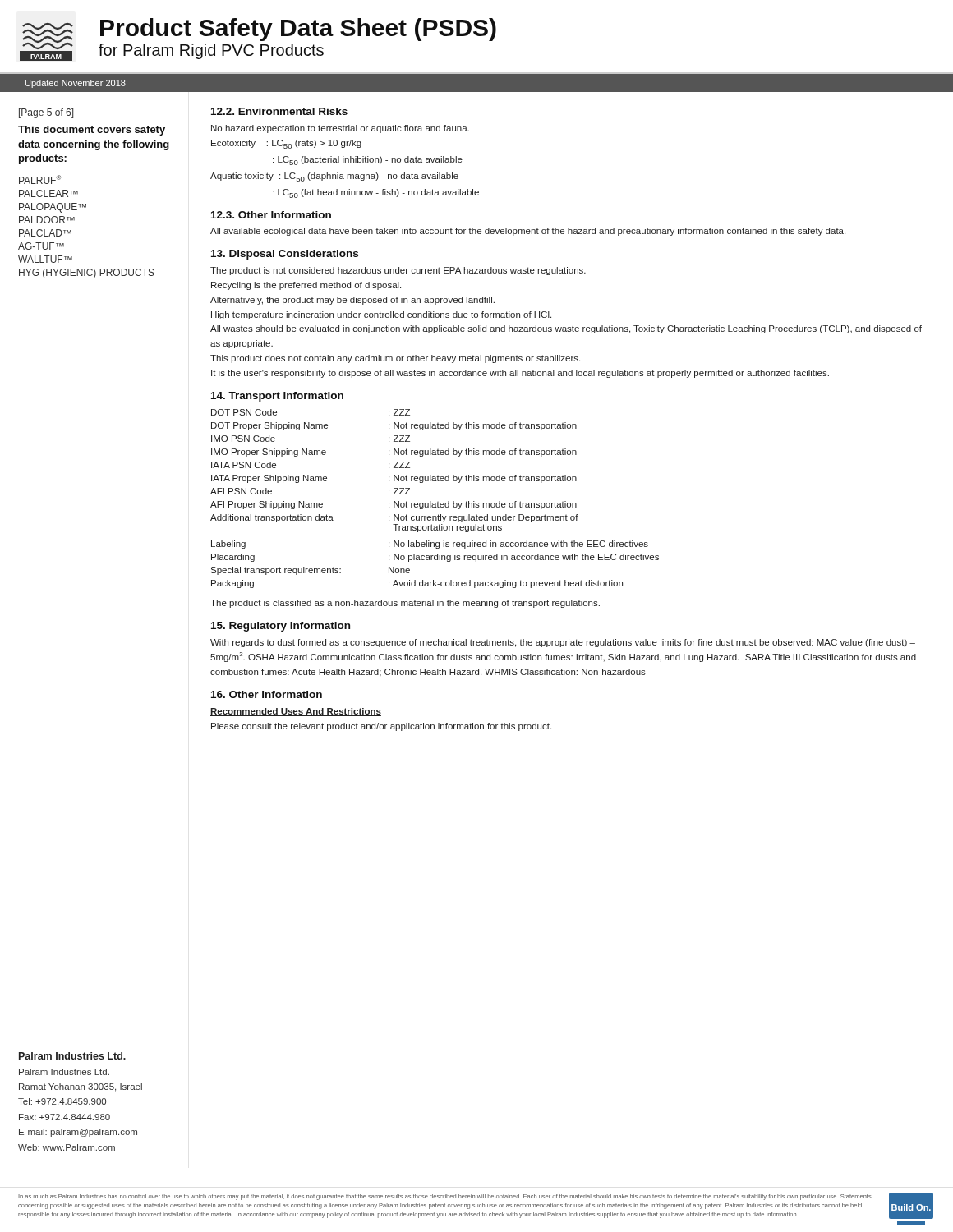
Task: Click on the text containing "Updated November 2018"
Action: click(x=75, y=83)
